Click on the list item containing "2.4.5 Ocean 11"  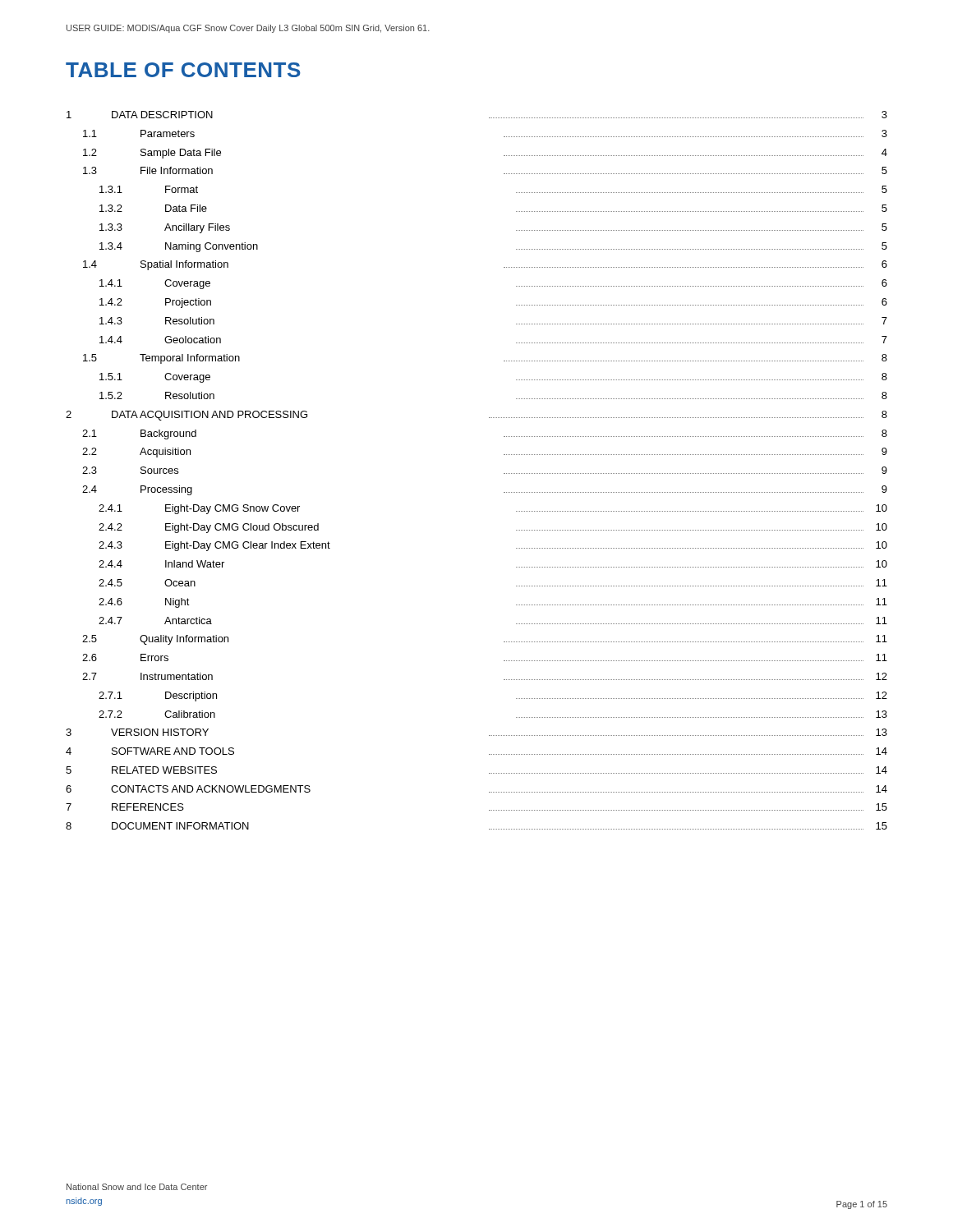pyautogui.click(x=110, y=583)
